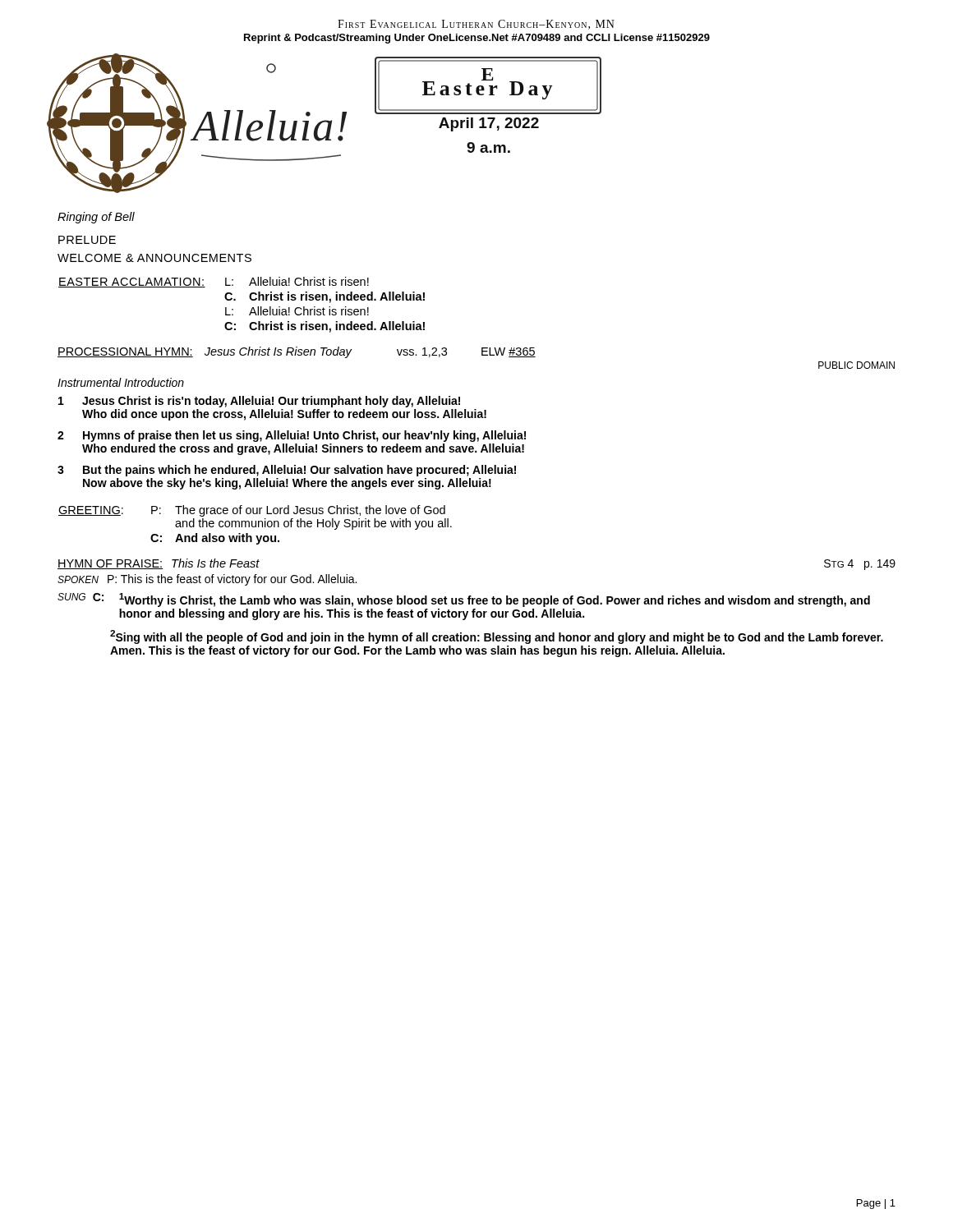Click on the list item with the text "2 Hymns of praise then"
This screenshot has width=953, height=1232.
coord(476,442)
